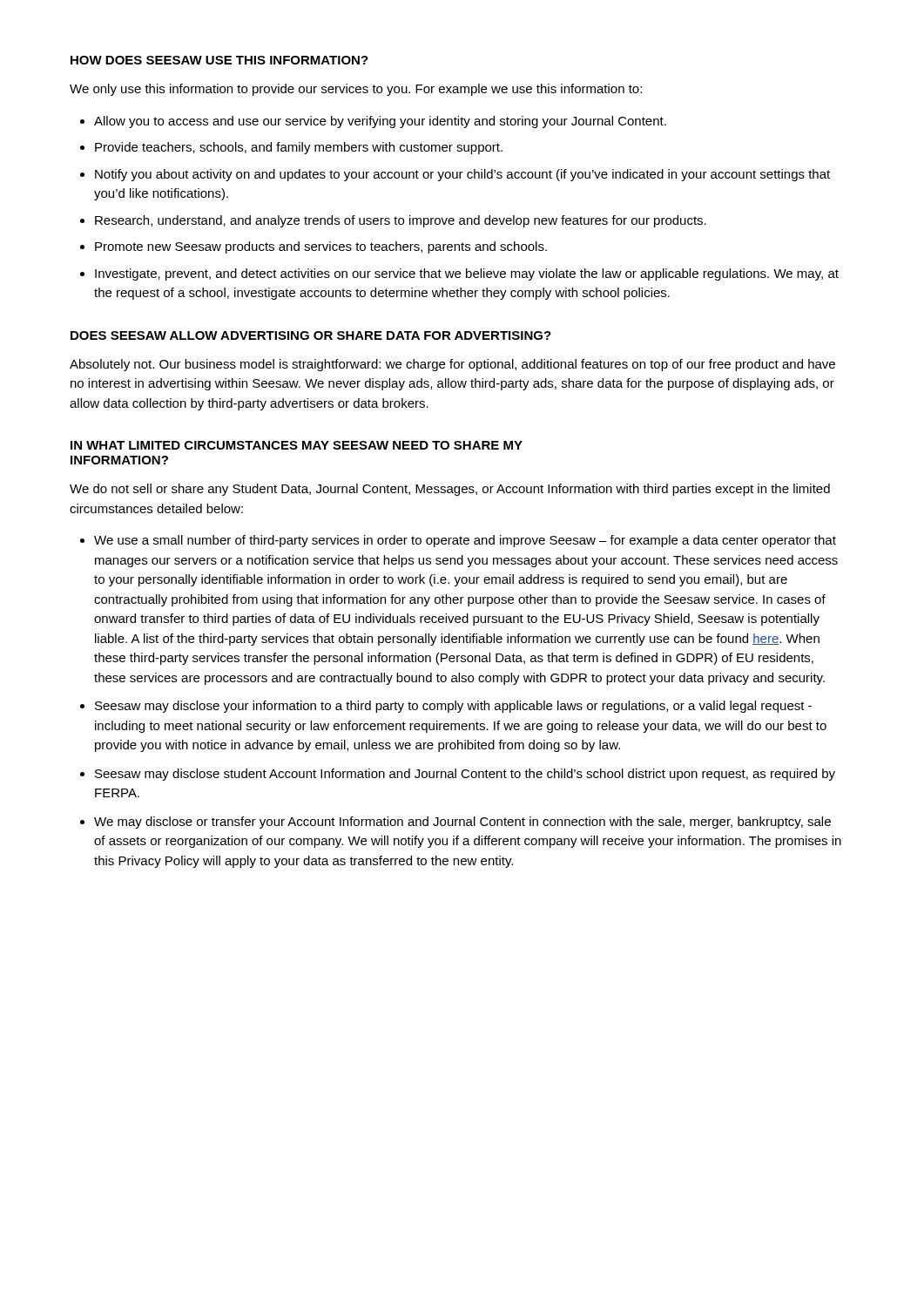Select the text block starting "Allow you to"
Screen dimensions: 1307x924
pyautogui.click(x=381, y=120)
